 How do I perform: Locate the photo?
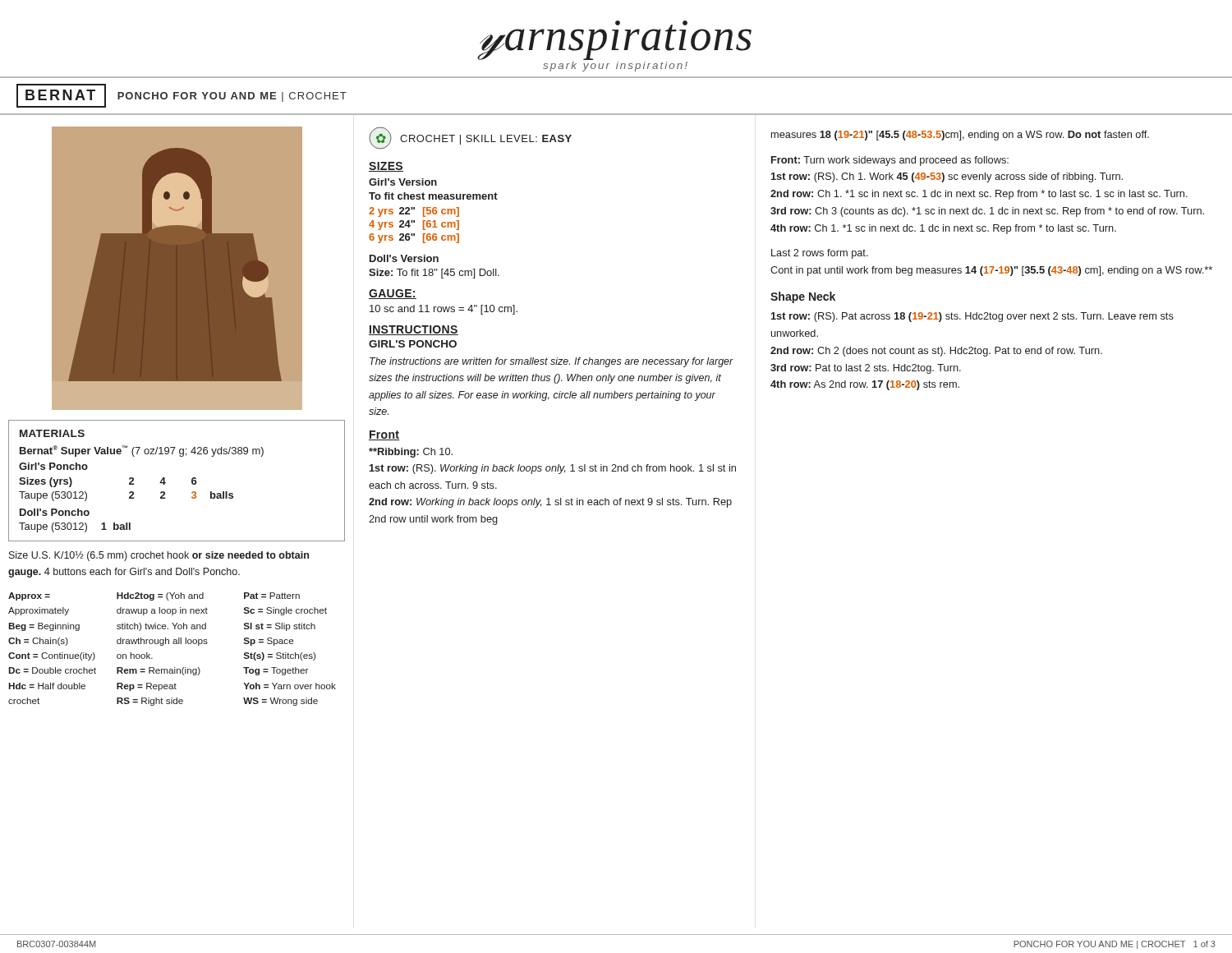pos(177,268)
